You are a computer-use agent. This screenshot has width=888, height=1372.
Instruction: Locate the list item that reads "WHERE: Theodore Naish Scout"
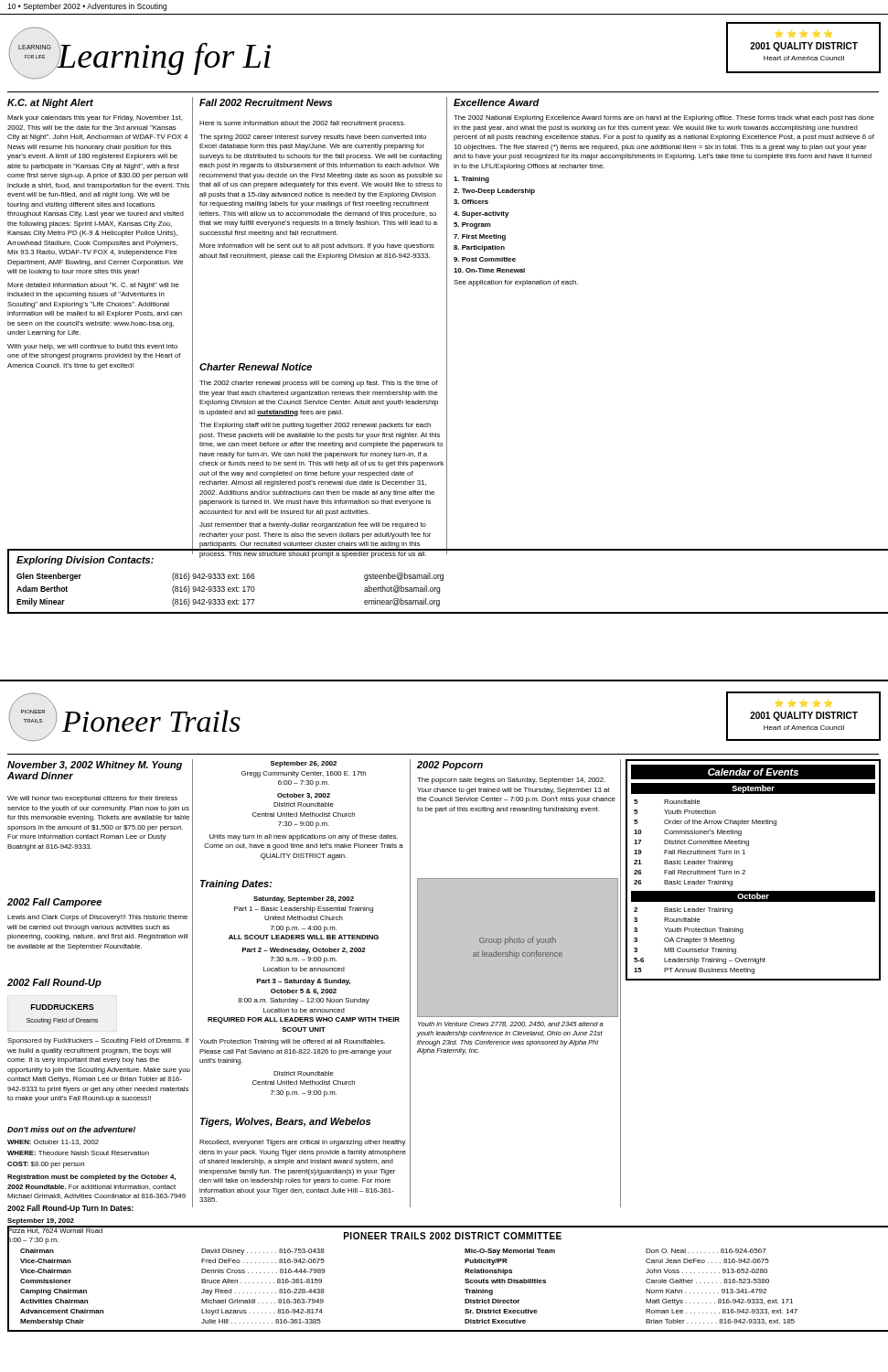pyautogui.click(x=78, y=1153)
